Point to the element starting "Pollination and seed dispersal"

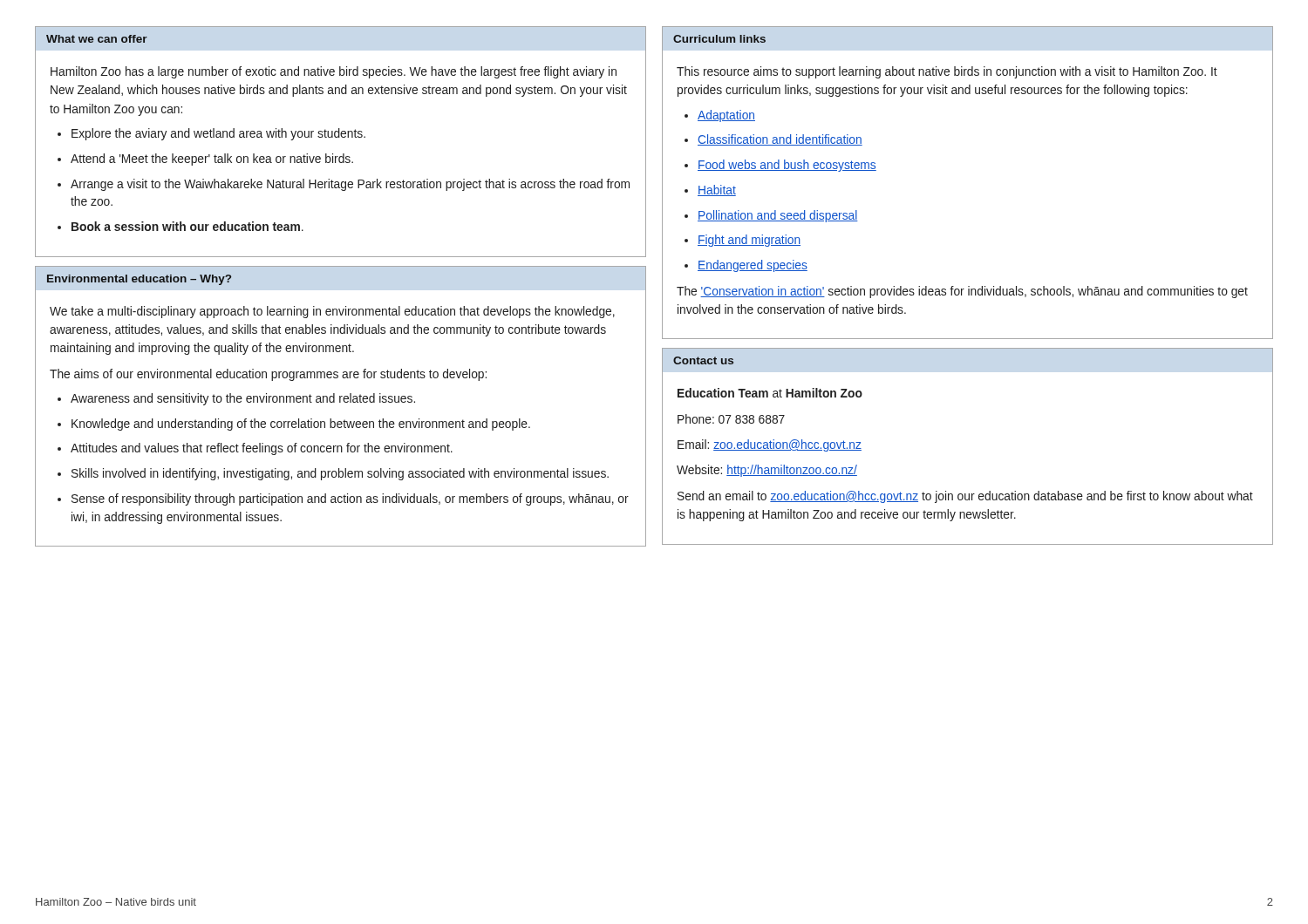point(778,215)
